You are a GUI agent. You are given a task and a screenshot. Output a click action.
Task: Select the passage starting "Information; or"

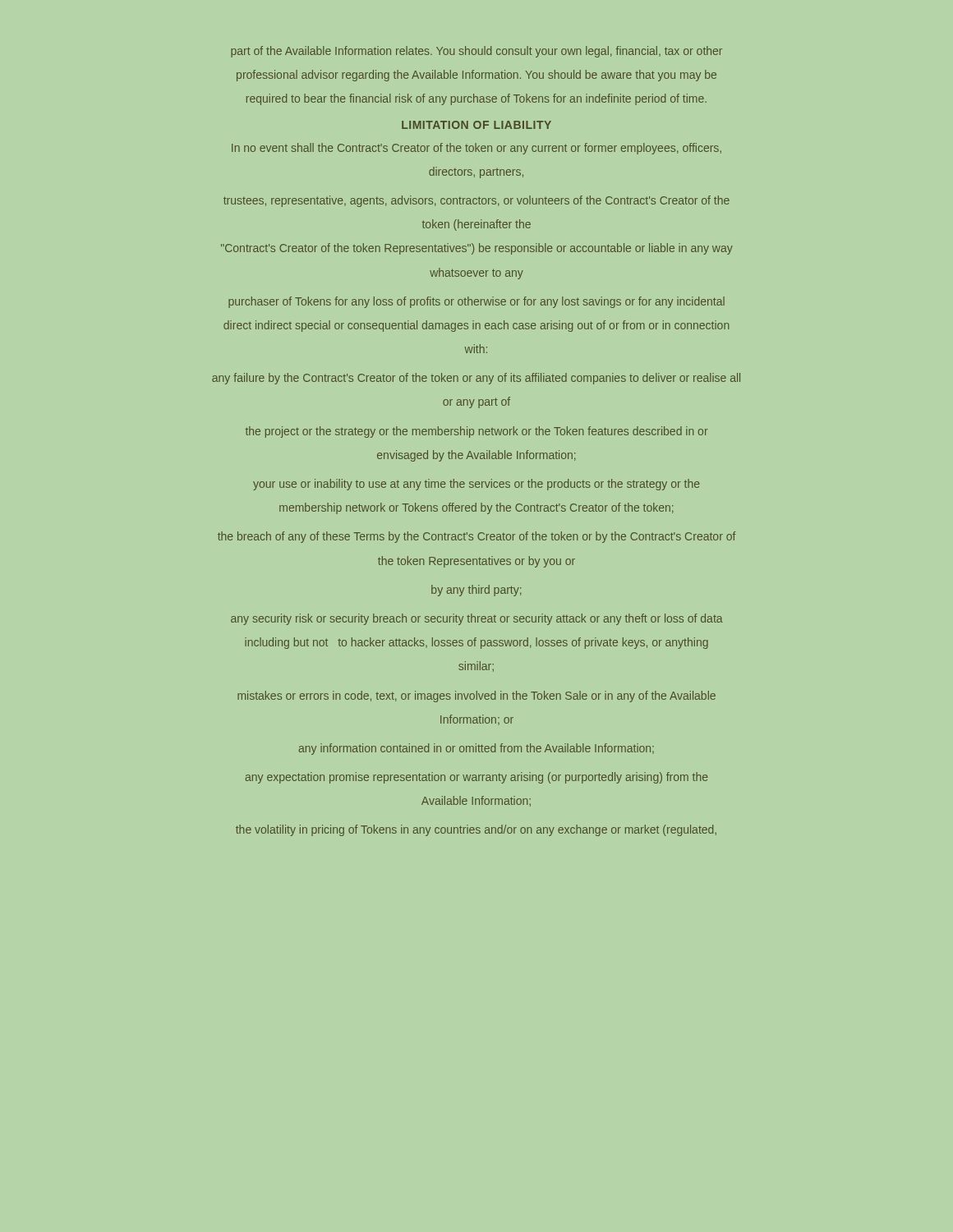pos(476,719)
